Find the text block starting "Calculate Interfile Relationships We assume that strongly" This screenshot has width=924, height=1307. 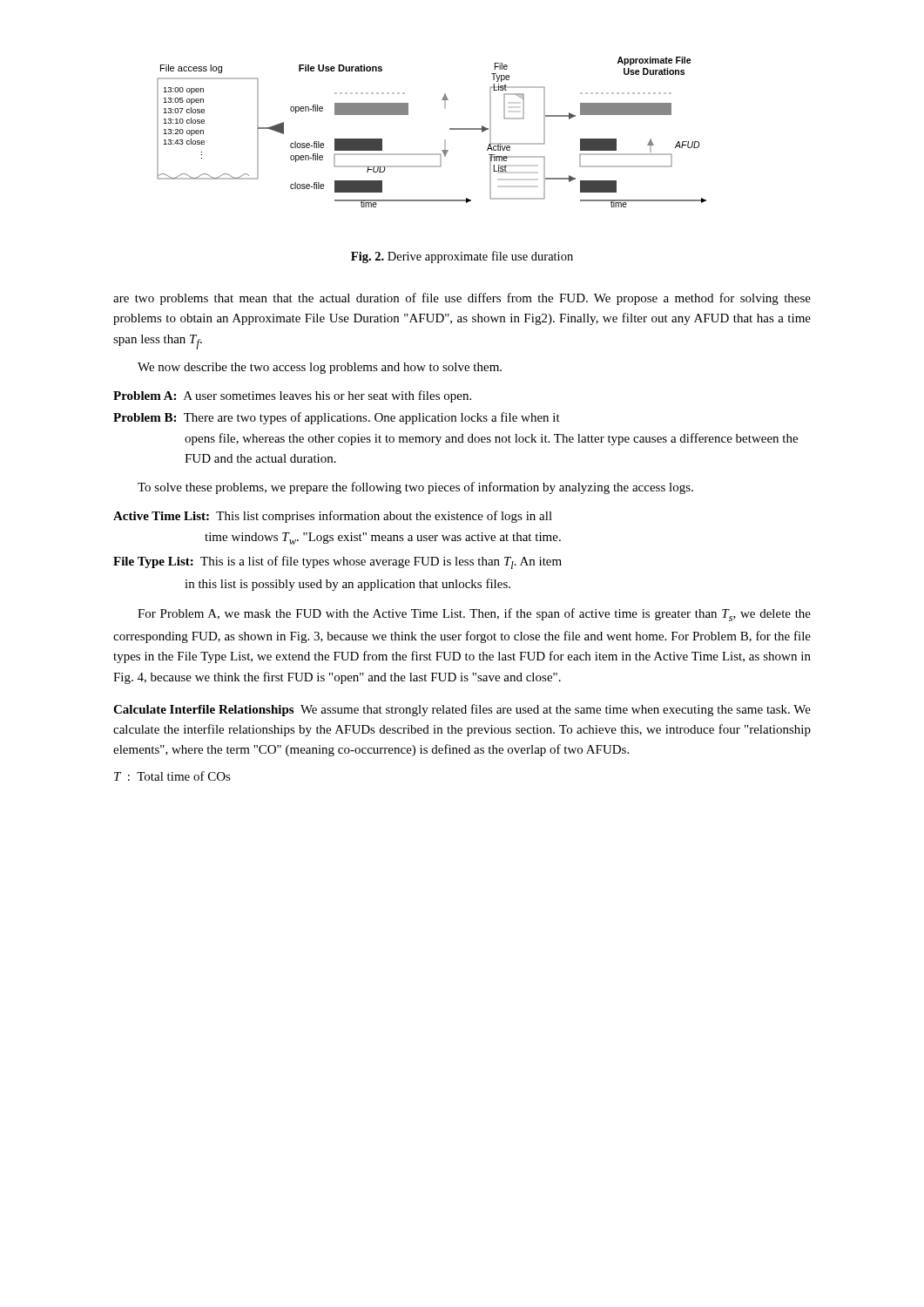[462, 730]
